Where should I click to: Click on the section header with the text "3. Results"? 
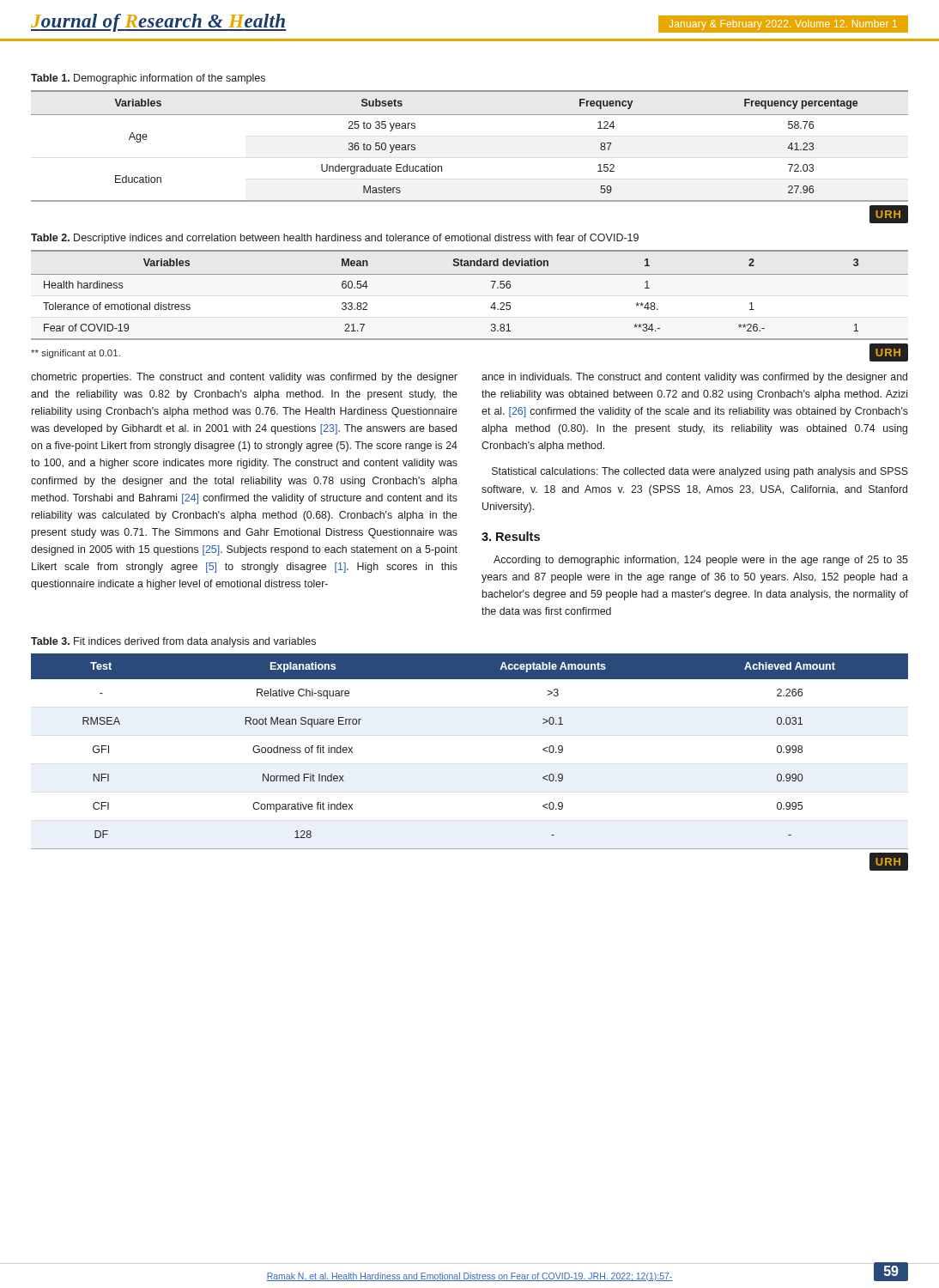tap(511, 536)
